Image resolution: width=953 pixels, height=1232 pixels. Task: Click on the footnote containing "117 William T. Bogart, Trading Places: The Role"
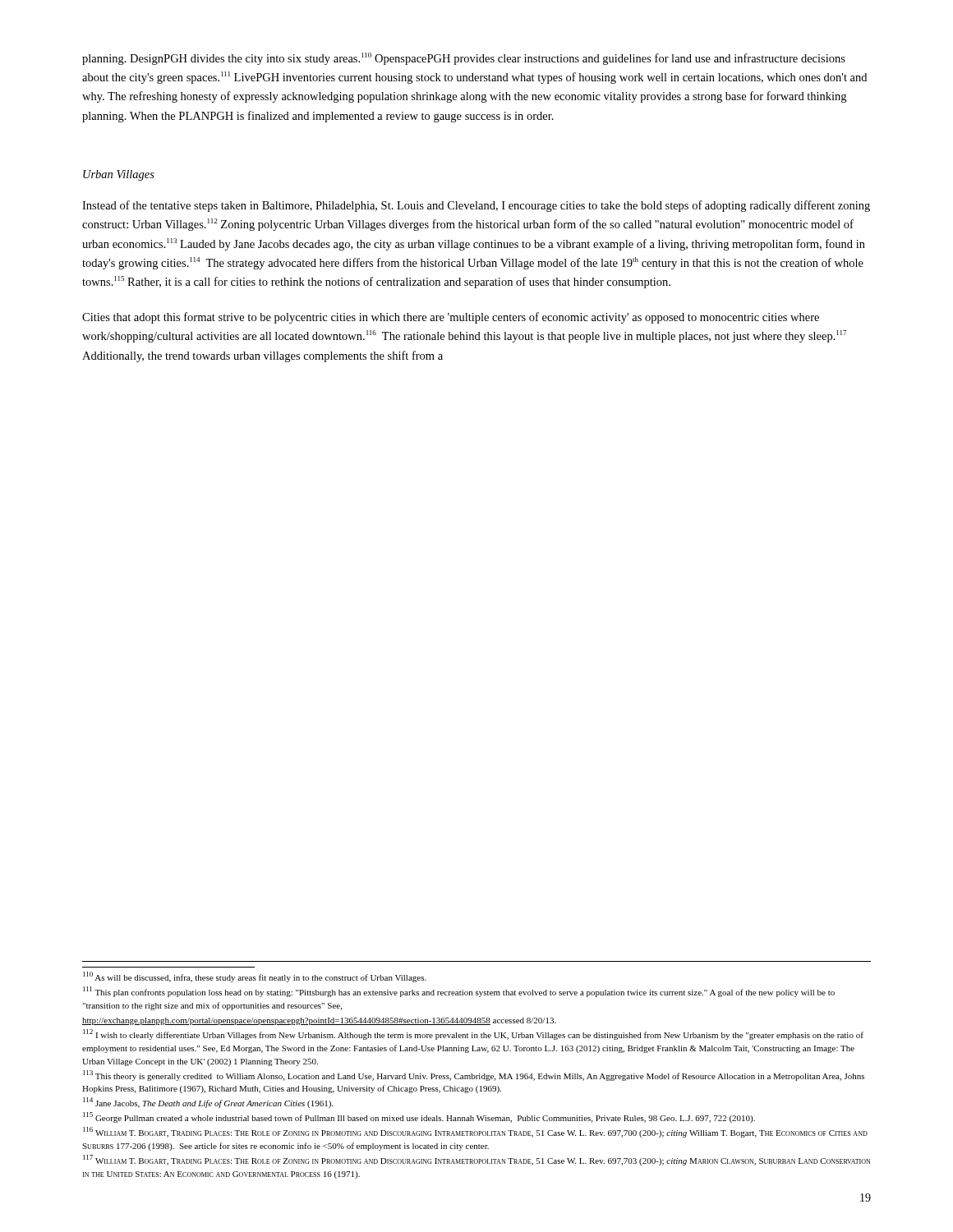[476, 1167]
